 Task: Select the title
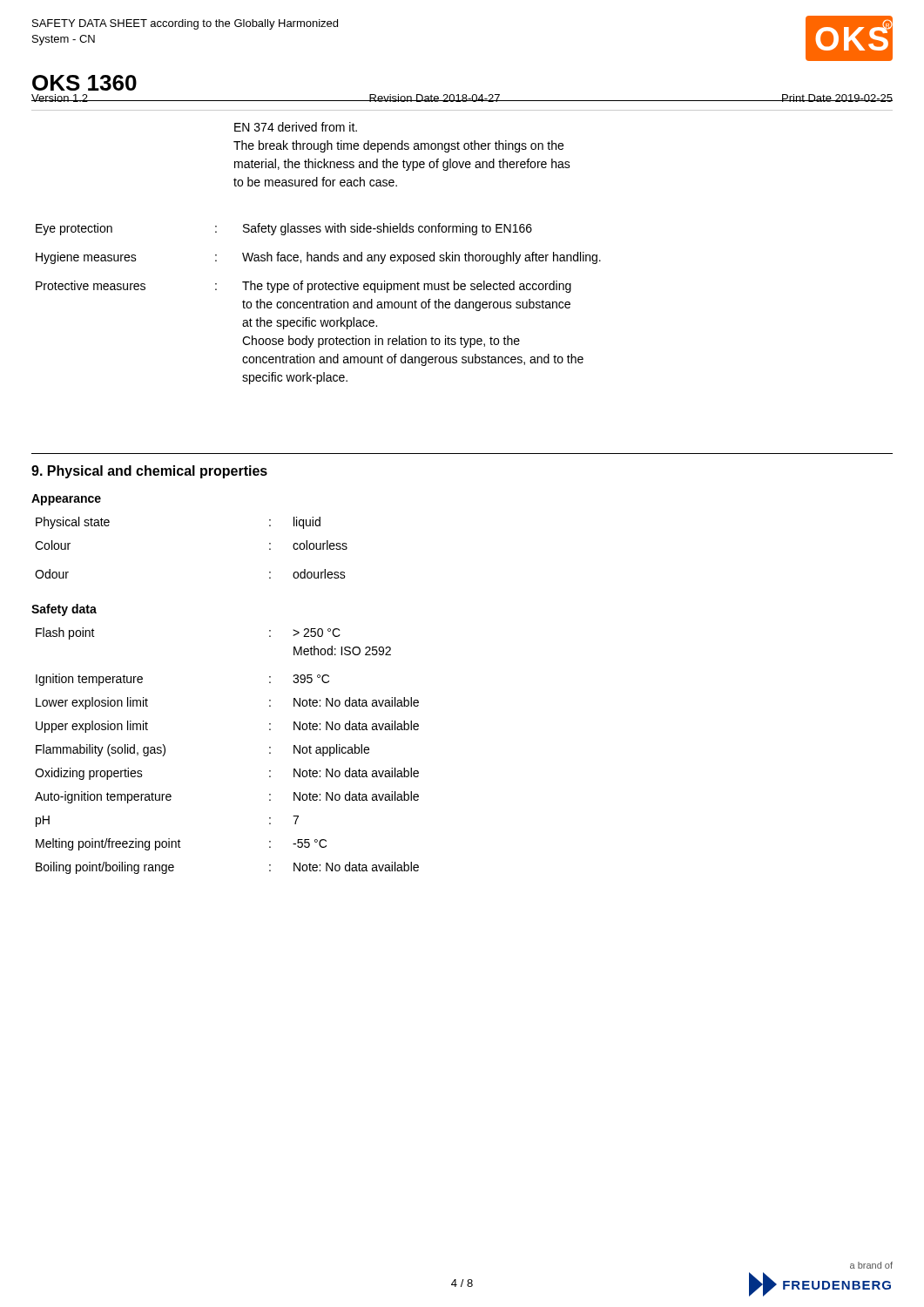tap(84, 83)
